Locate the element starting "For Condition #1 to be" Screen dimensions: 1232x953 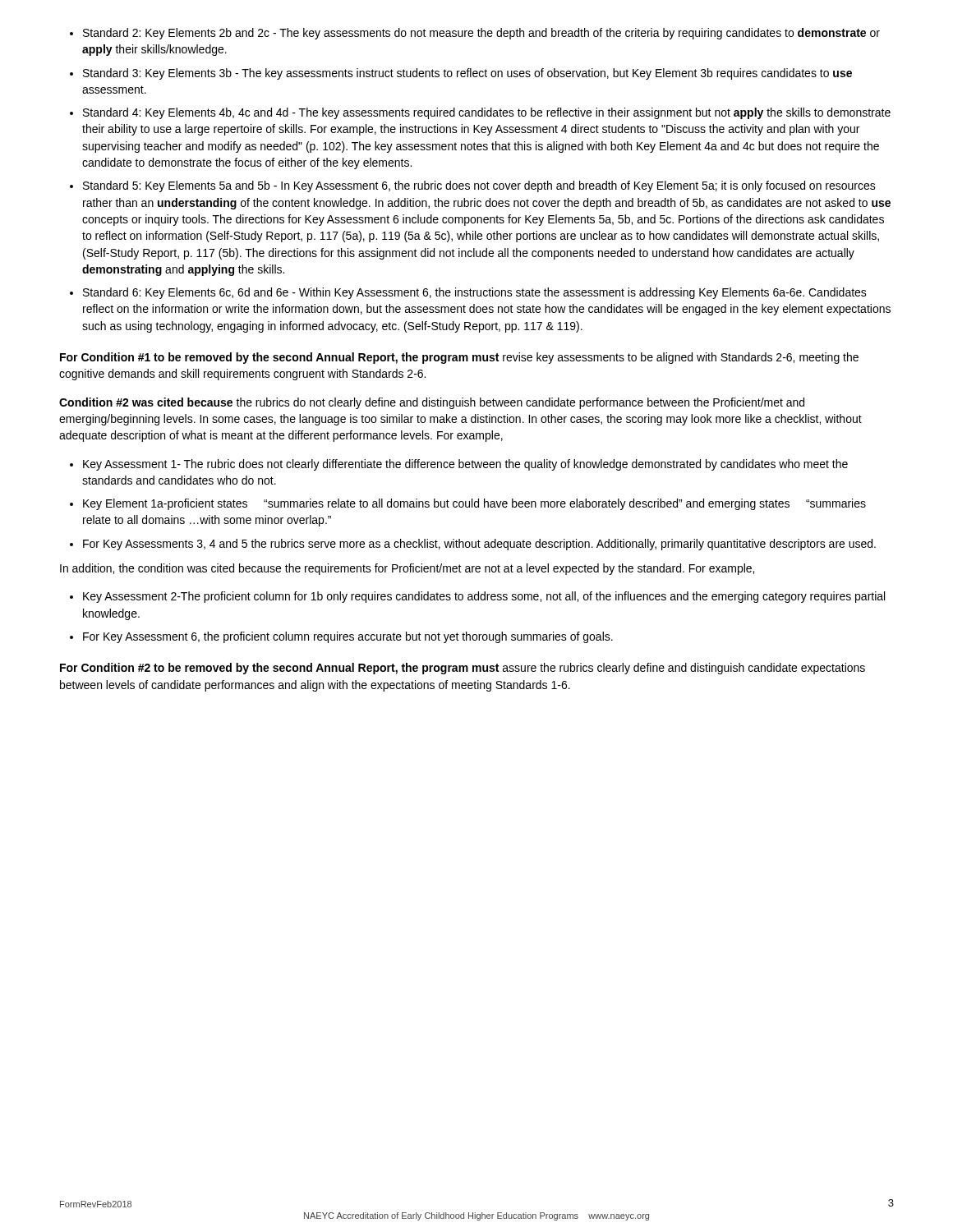pyautogui.click(x=459, y=366)
